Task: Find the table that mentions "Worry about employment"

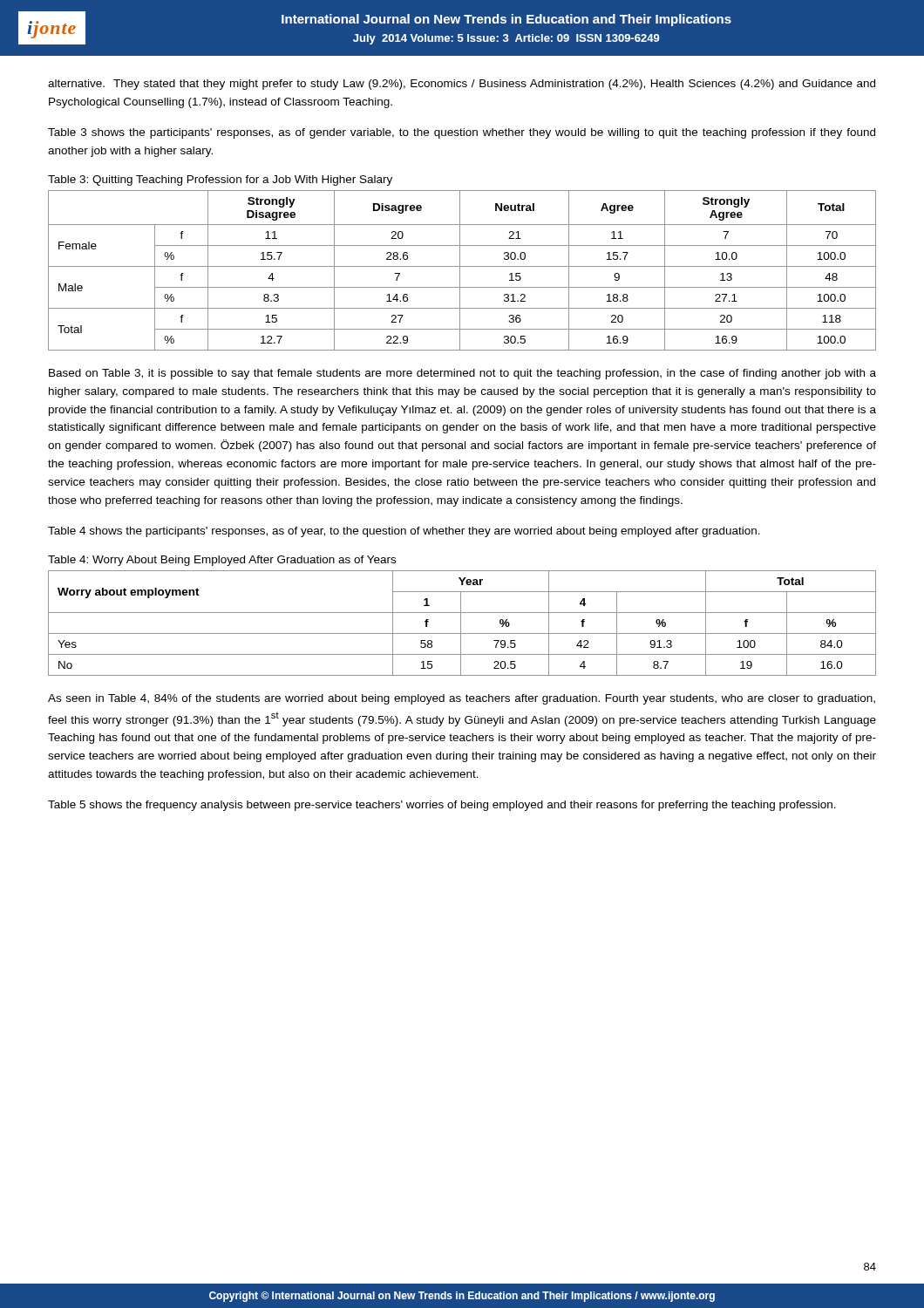Action: pyautogui.click(x=462, y=623)
